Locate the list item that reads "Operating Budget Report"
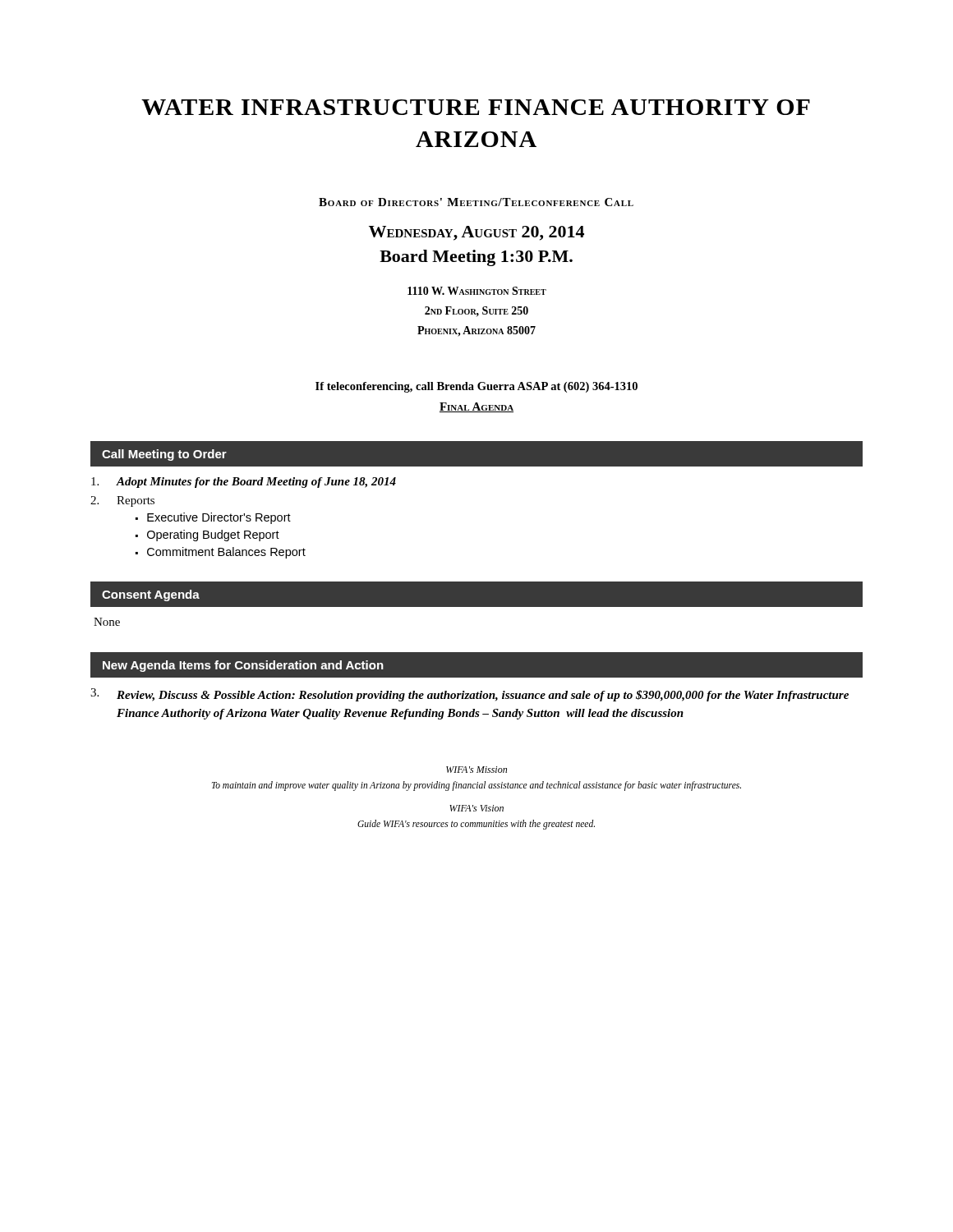 coord(213,534)
